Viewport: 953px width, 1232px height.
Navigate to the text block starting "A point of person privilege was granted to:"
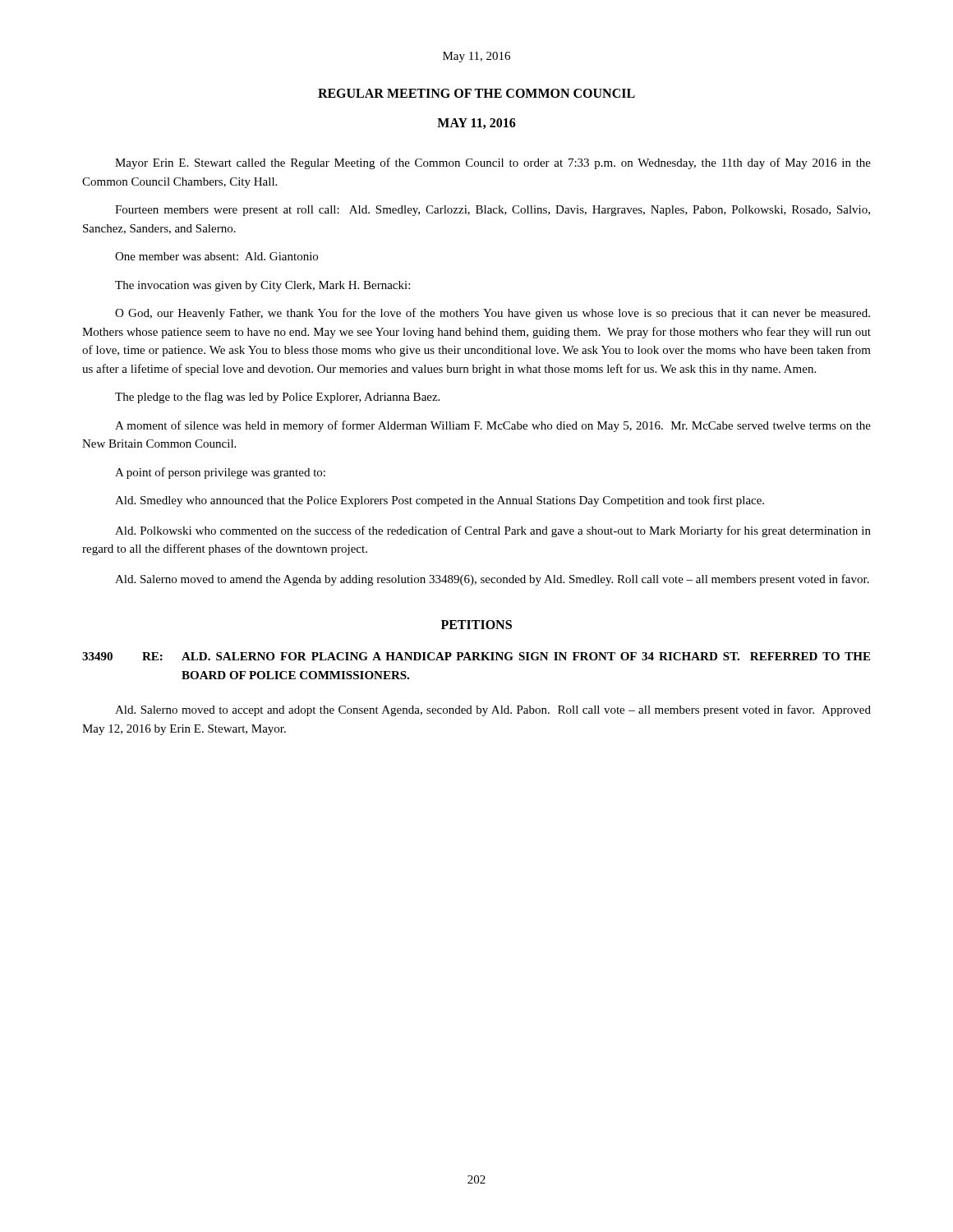(x=221, y=472)
